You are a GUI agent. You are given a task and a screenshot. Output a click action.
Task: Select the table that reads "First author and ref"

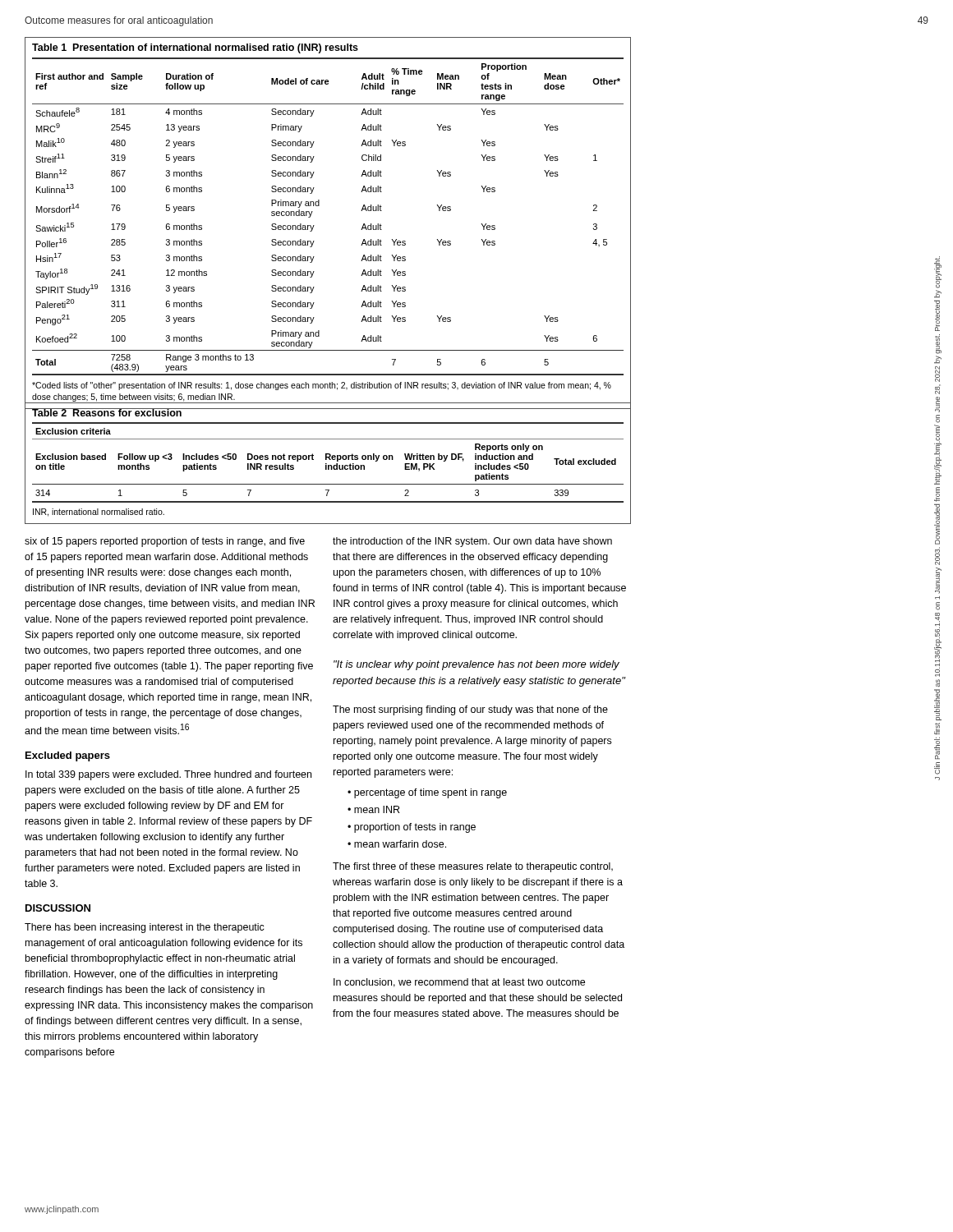pos(328,223)
